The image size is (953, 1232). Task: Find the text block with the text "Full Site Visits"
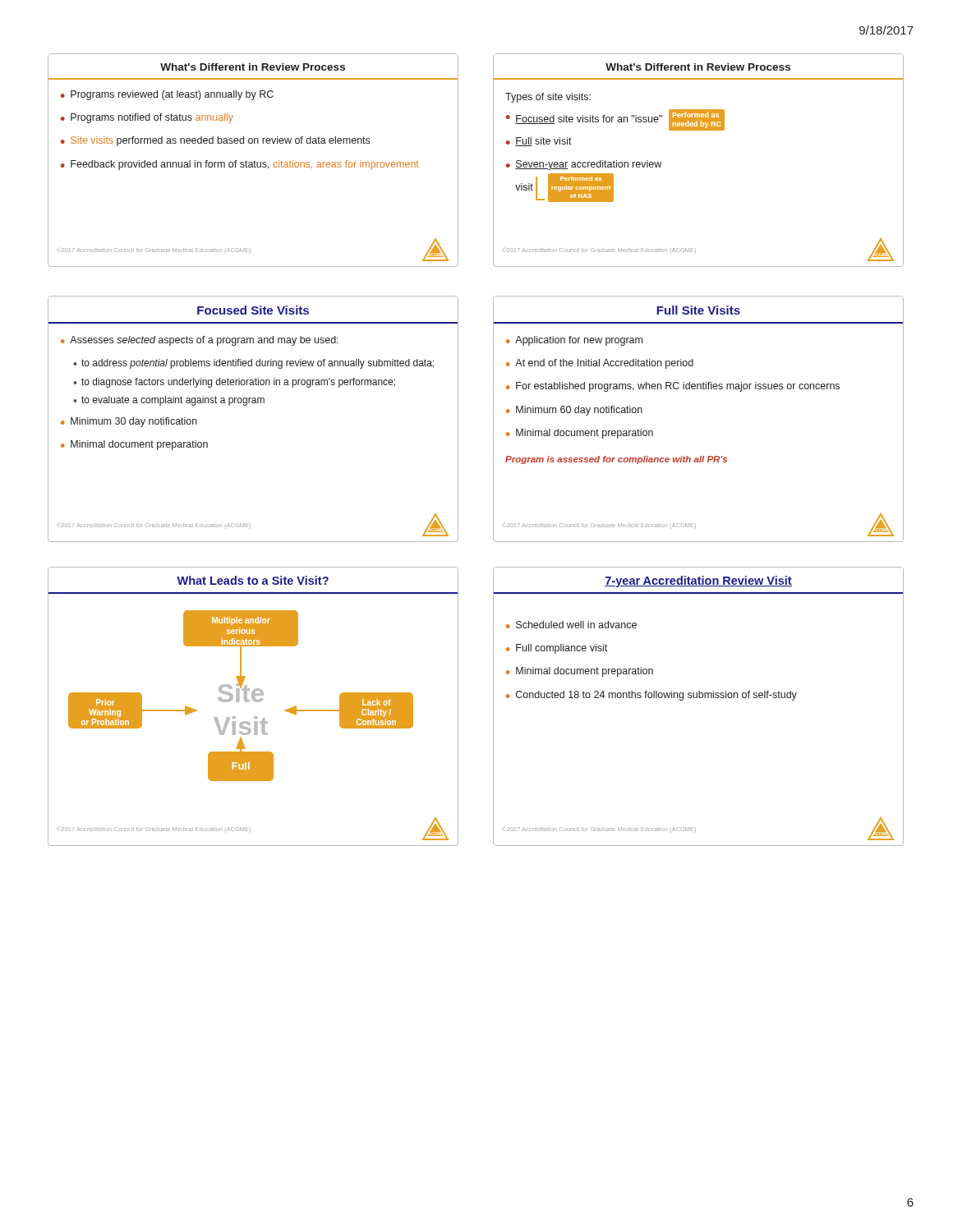click(698, 417)
